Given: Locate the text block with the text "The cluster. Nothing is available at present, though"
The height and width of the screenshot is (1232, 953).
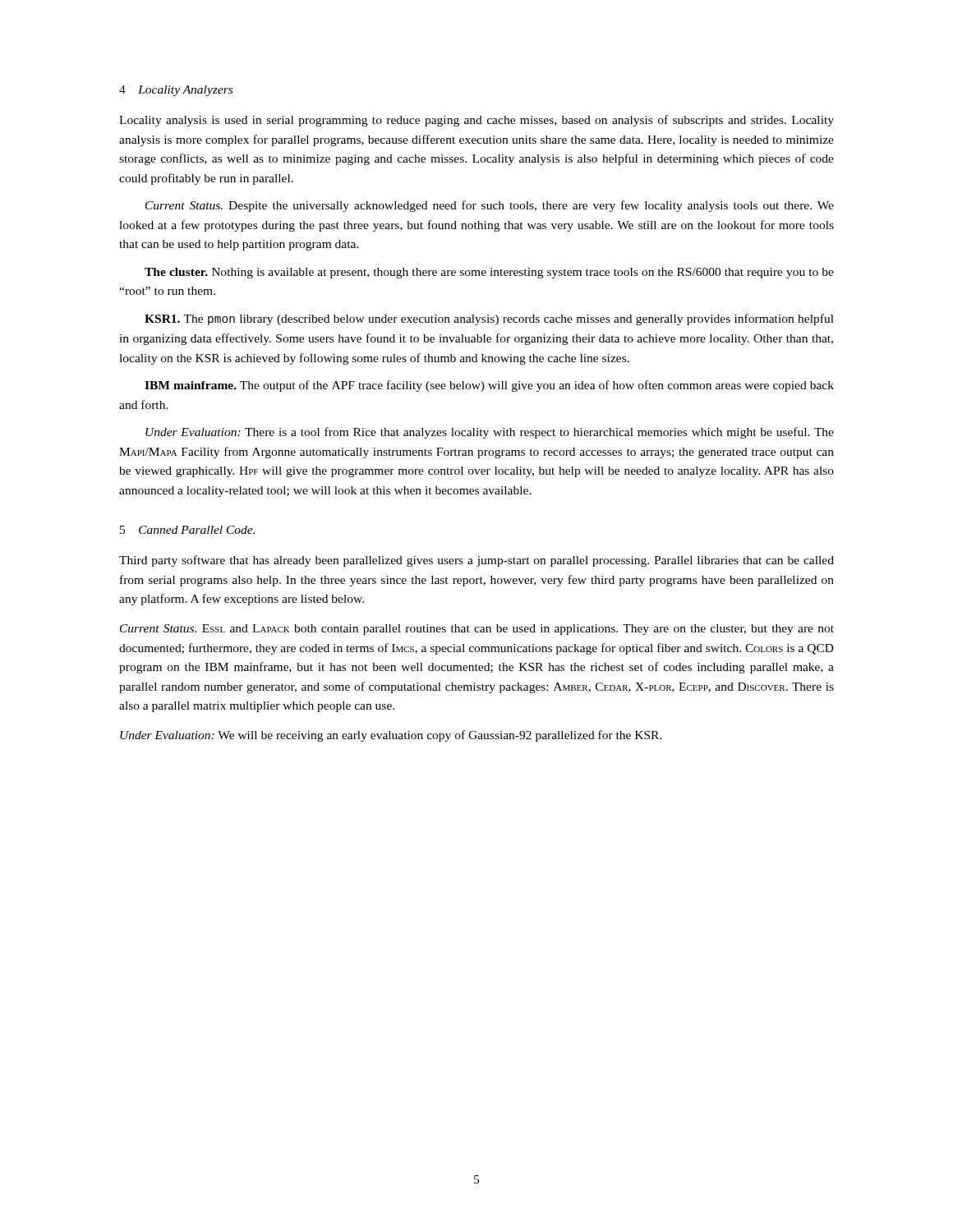Looking at the screenshot, I should pos(476,281).
